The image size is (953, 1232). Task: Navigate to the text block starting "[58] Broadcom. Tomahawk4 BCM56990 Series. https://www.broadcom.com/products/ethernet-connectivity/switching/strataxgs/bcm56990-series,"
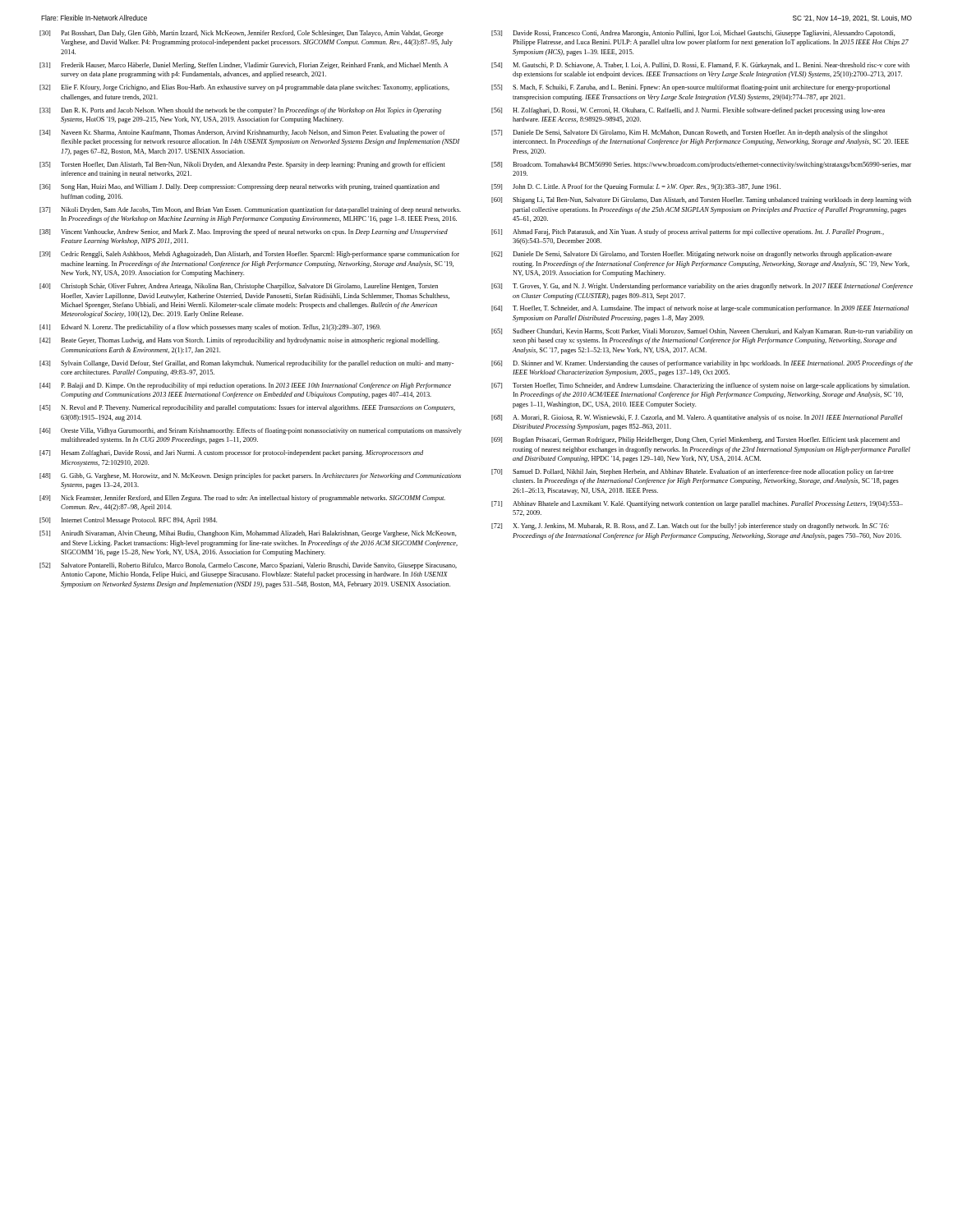click(702, 169)
